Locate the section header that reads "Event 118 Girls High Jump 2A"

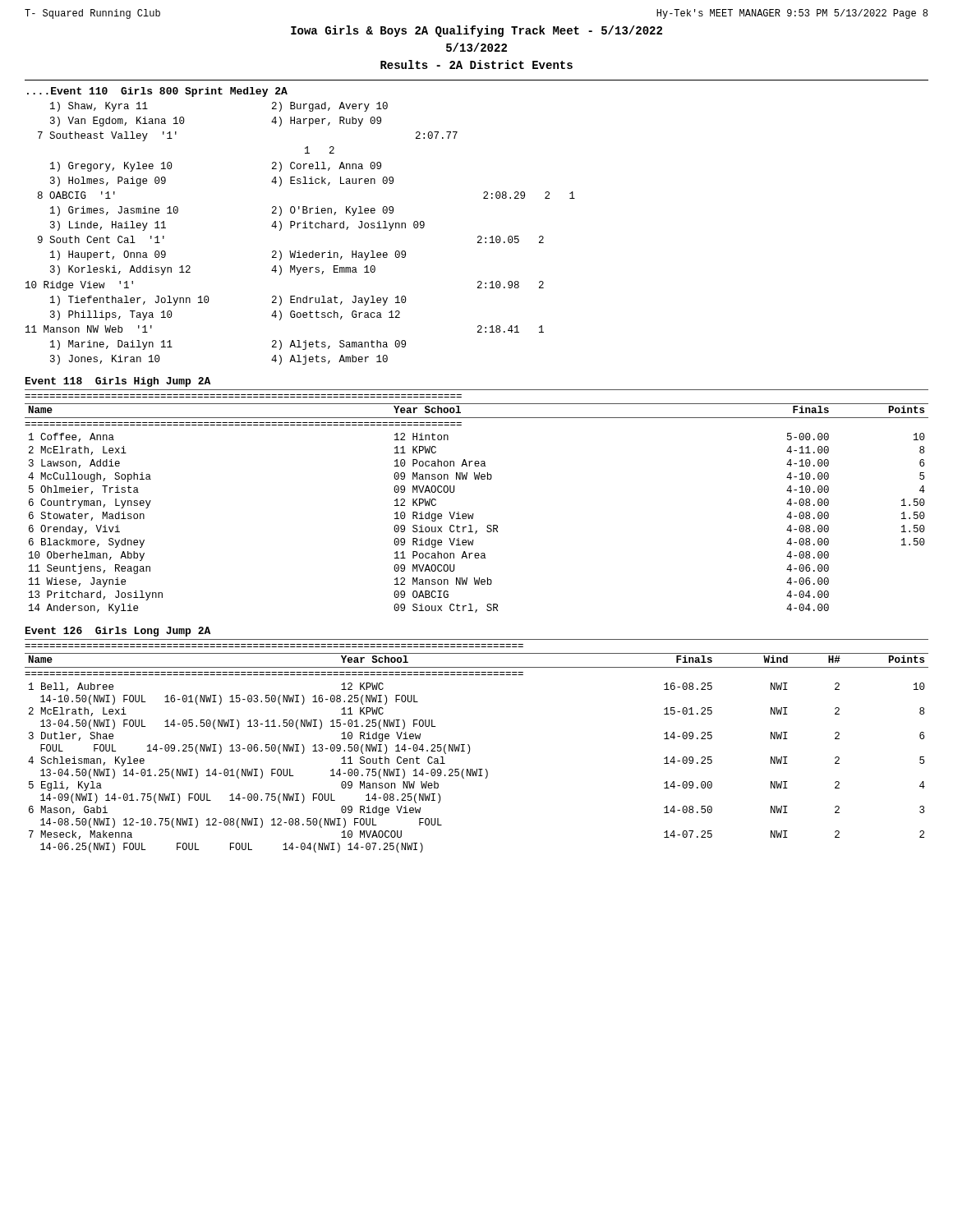point(118,382)
